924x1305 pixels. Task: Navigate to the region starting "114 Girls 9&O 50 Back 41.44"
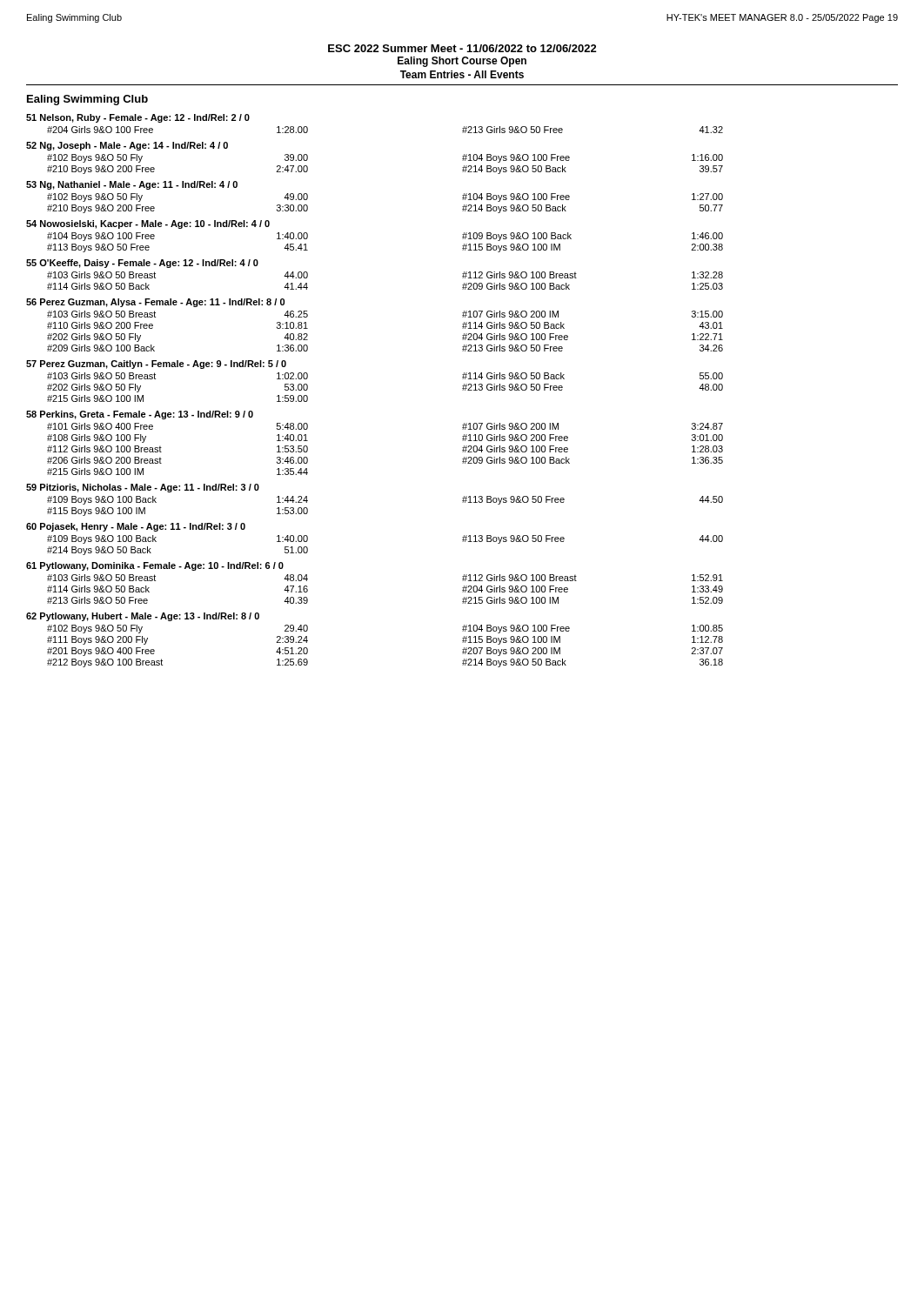pyautogui.click(x=462, y=286)
